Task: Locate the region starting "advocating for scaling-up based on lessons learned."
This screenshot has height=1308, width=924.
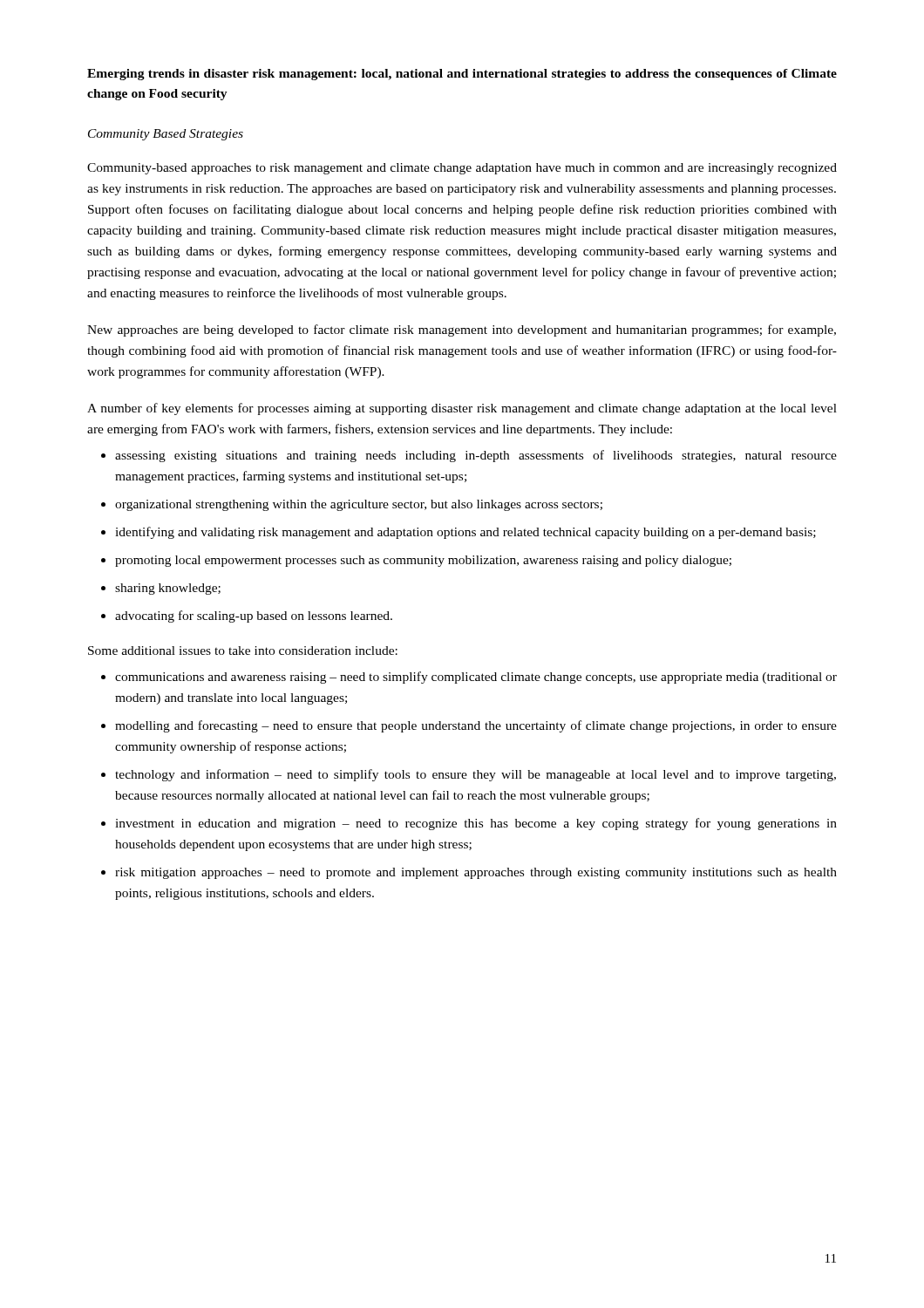Action: pyautogui.click(x=254, y=615)
